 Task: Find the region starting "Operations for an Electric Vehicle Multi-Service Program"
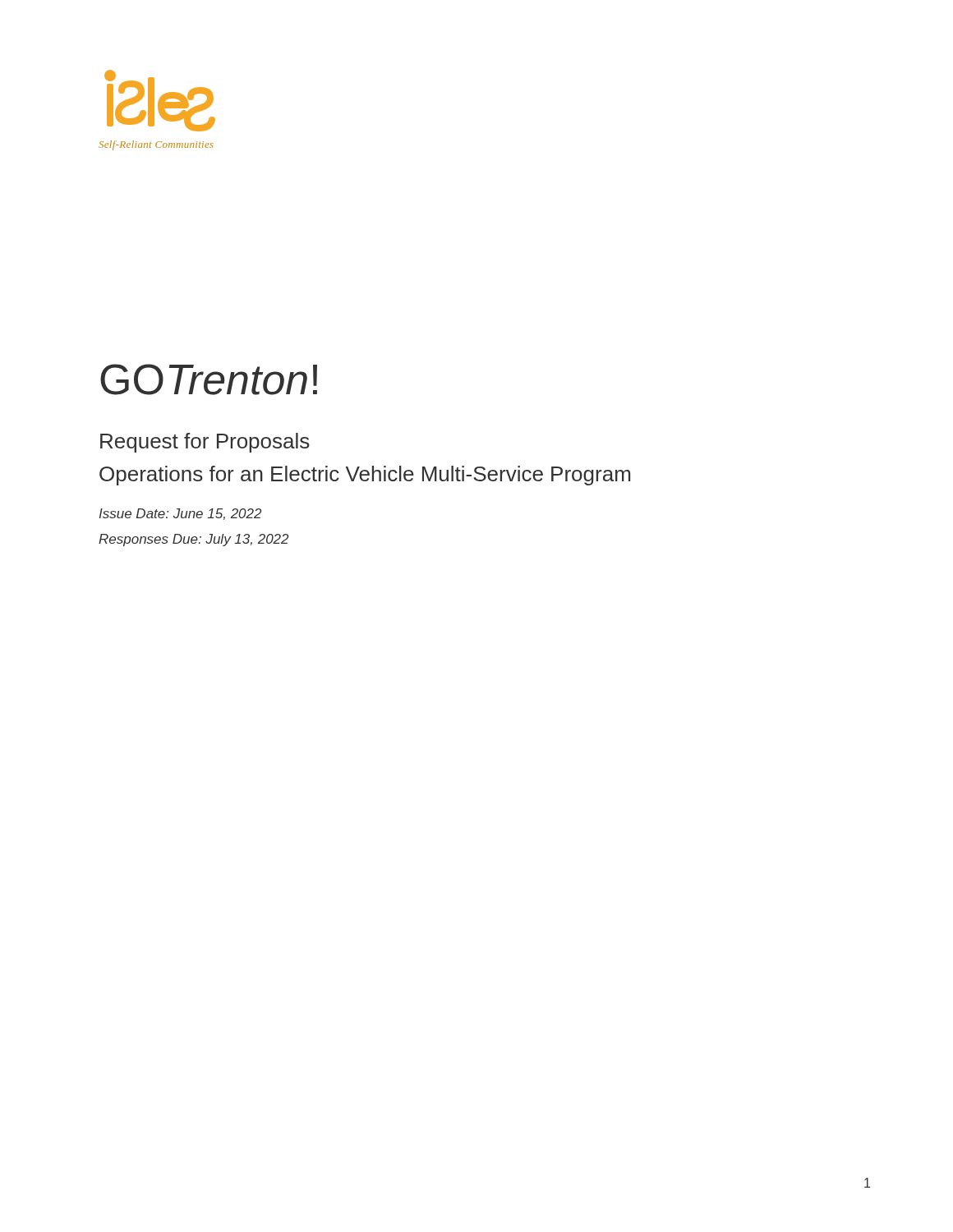(x=452, y=475)
